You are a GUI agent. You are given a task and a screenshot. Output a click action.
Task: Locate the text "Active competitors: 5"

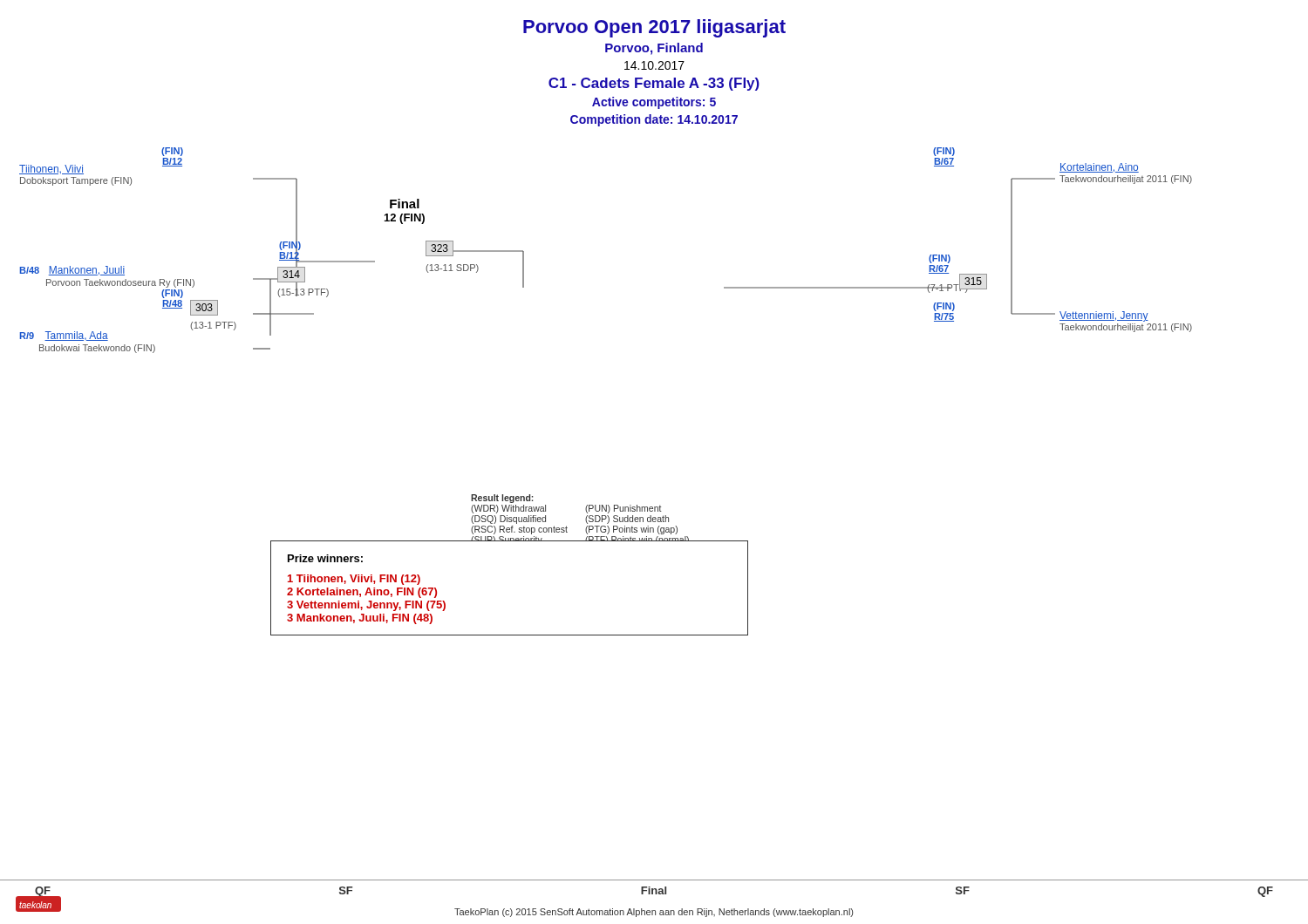pyautogui.click(x=654, y=102)
